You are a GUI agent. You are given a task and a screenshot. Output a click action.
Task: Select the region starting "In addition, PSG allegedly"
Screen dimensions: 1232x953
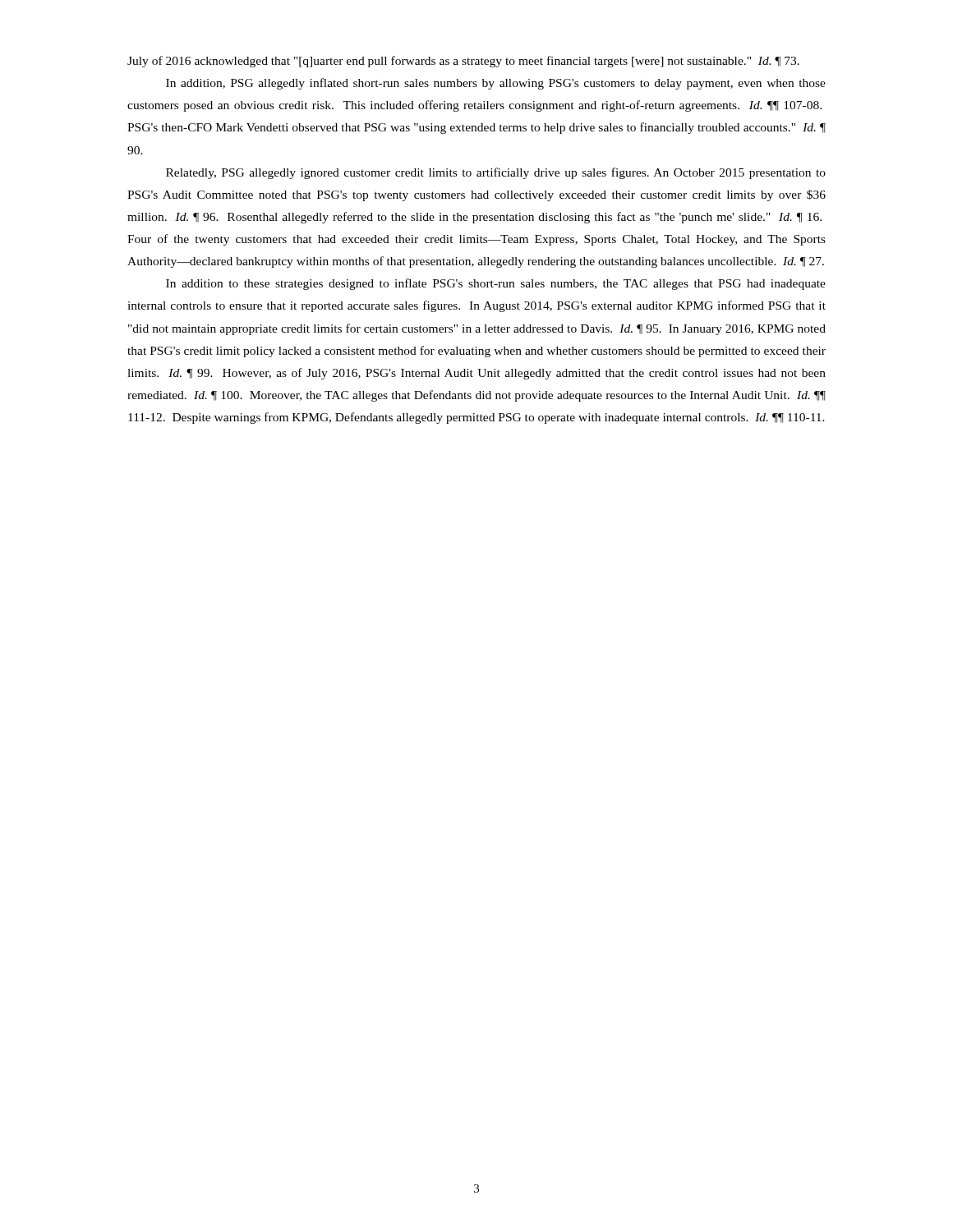[x=476, y=116]
